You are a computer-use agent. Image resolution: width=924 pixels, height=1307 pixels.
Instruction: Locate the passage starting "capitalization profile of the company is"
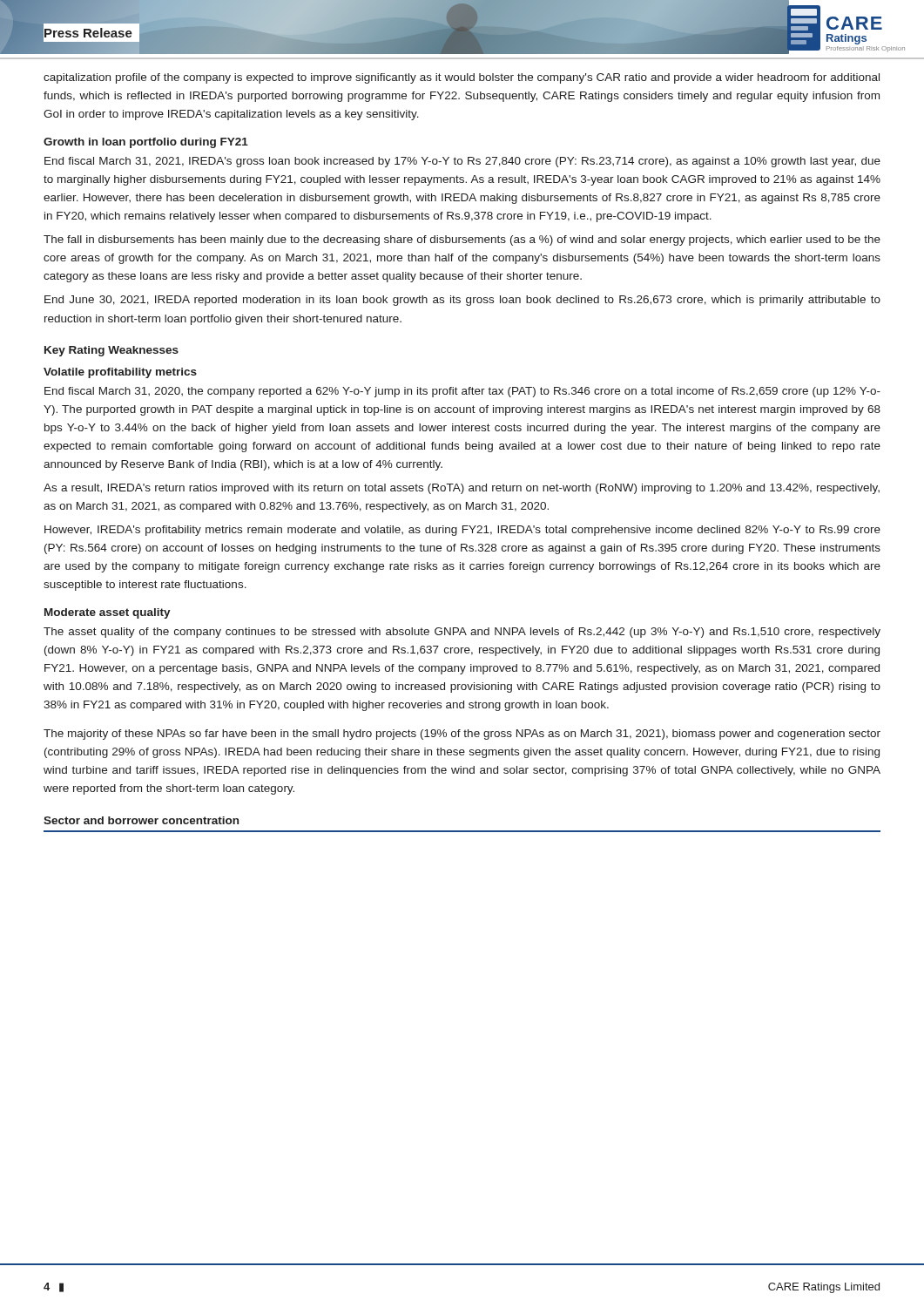[462, 95]
